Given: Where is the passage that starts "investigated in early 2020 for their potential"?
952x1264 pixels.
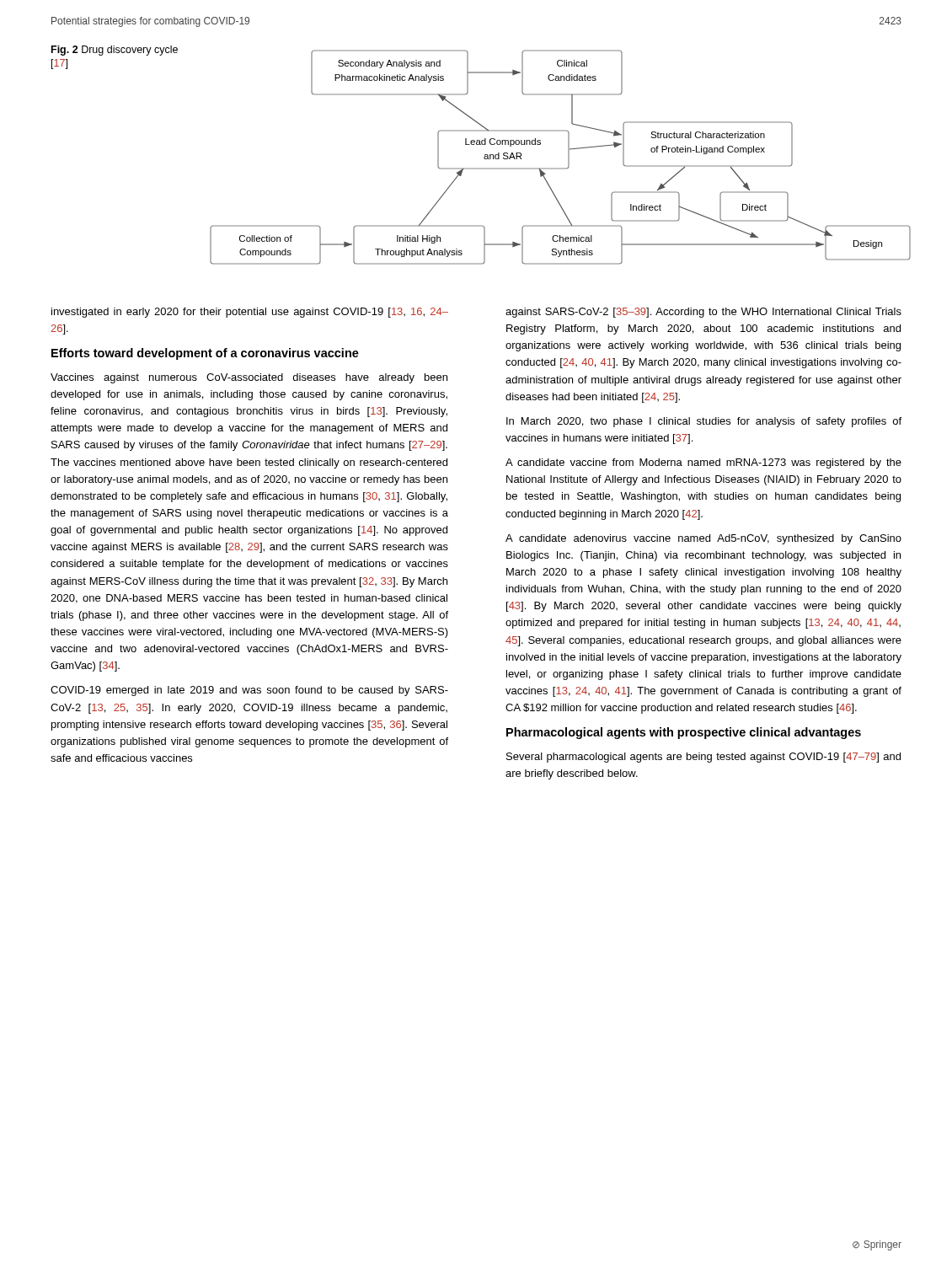Looking at the screenshot, I should [x=249, y=320].
